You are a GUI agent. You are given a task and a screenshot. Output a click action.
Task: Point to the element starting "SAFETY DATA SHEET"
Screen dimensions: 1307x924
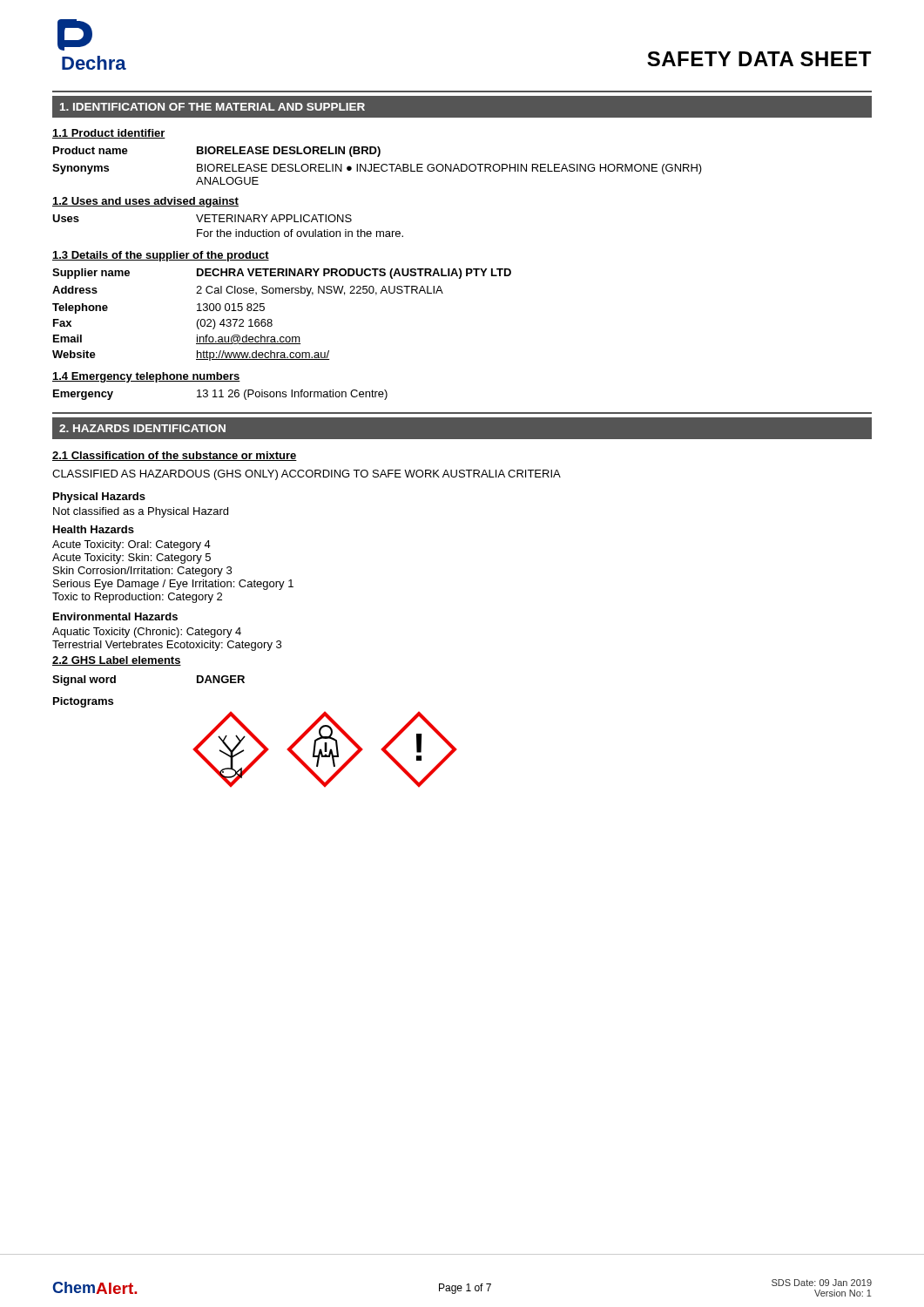point(759,59)
